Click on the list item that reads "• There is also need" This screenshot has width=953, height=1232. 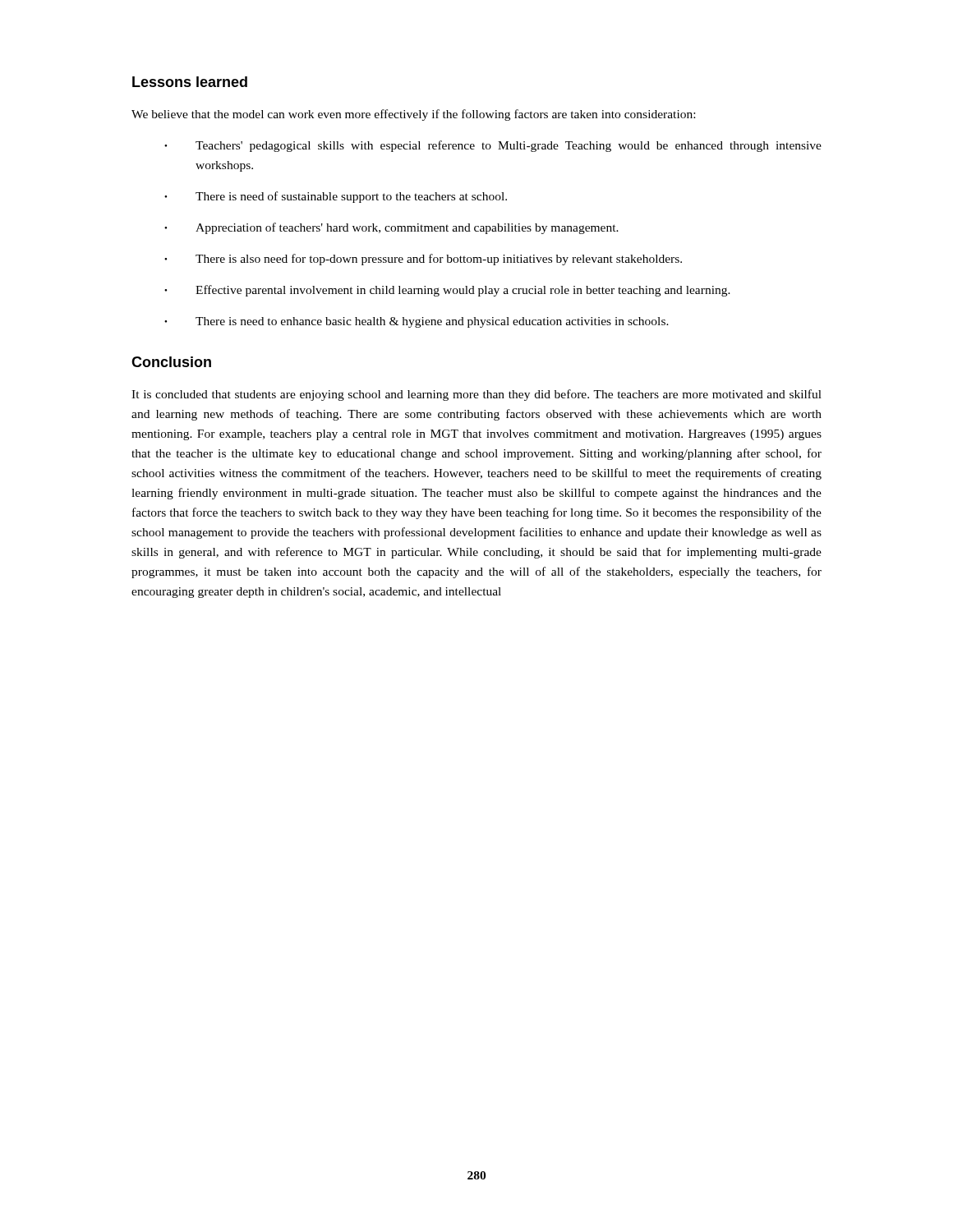pyautogui.click(x=493, y=259)
